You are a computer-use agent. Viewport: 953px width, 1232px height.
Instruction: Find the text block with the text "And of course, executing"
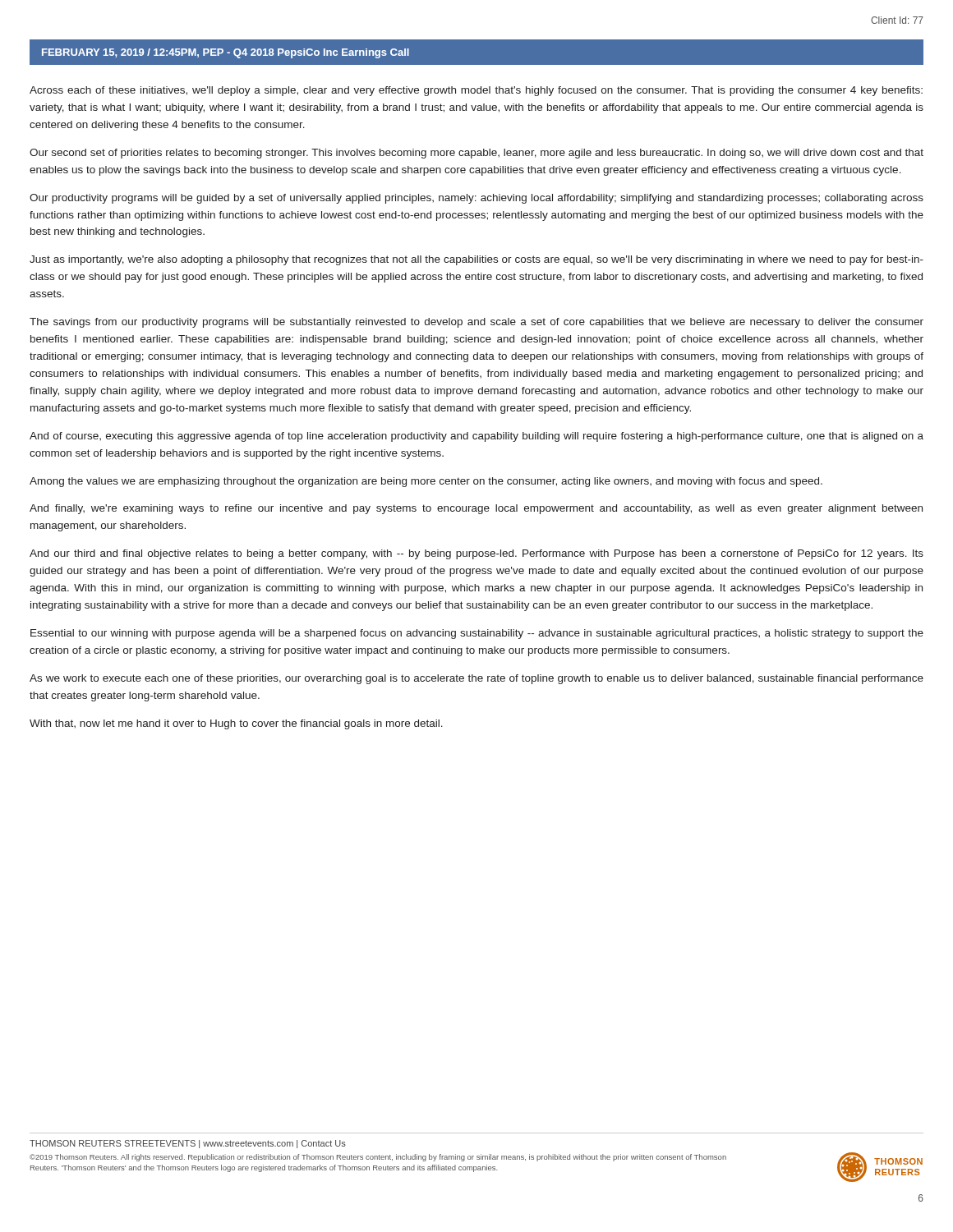[x=476, y=445]
